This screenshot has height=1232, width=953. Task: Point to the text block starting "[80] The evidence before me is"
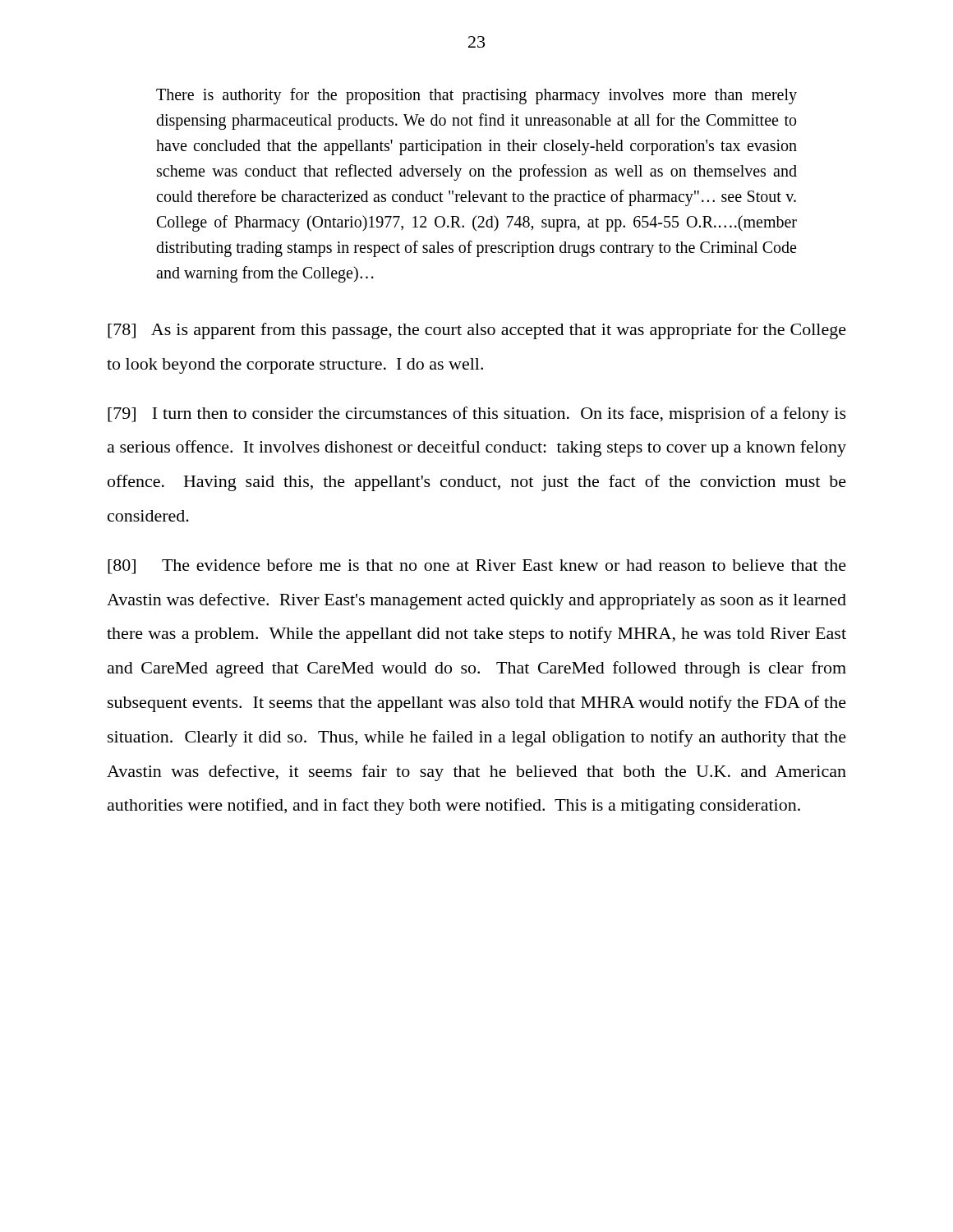477,566
